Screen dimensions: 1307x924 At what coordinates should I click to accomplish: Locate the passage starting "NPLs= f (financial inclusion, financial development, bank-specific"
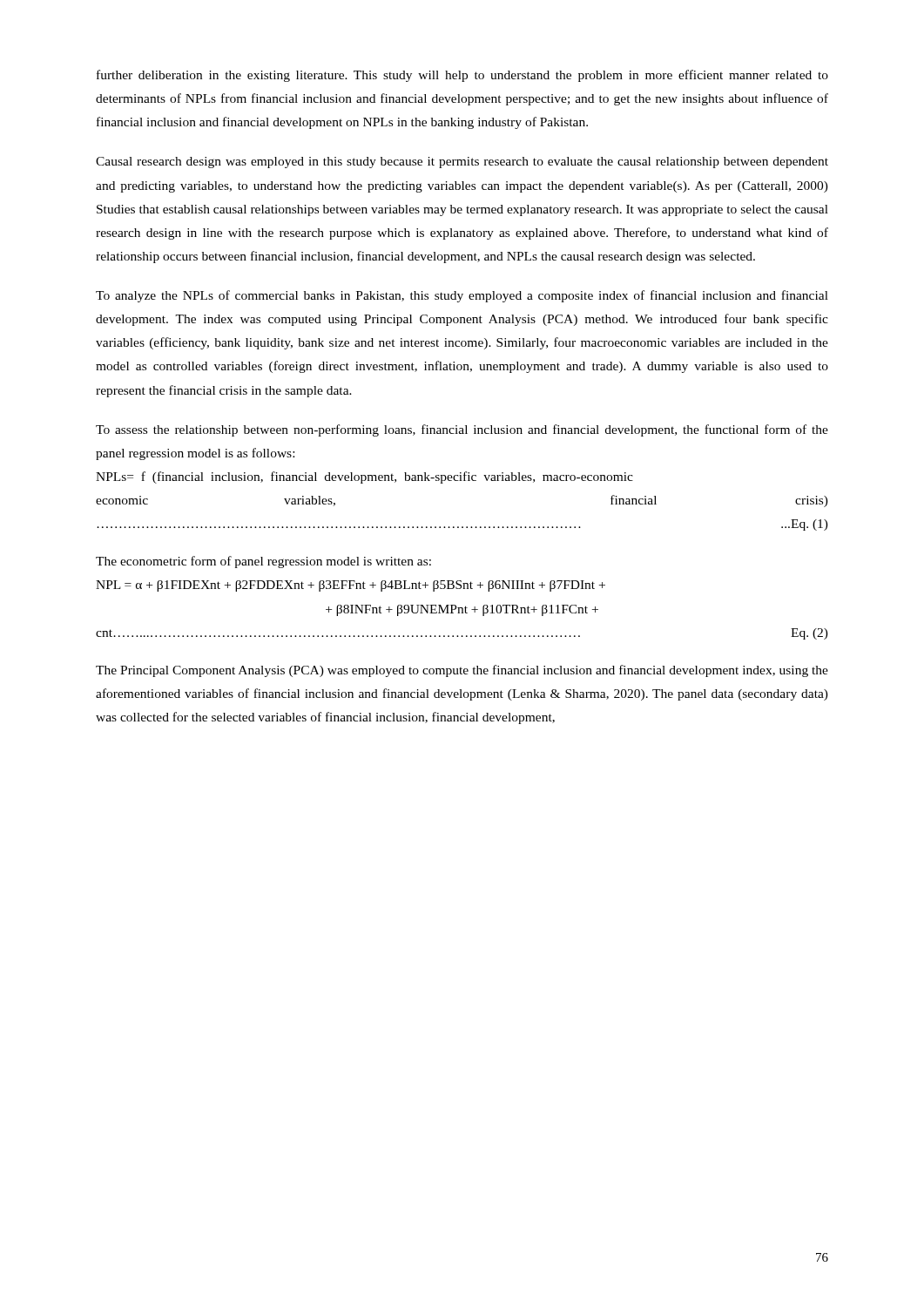click(x=364, y=477)
